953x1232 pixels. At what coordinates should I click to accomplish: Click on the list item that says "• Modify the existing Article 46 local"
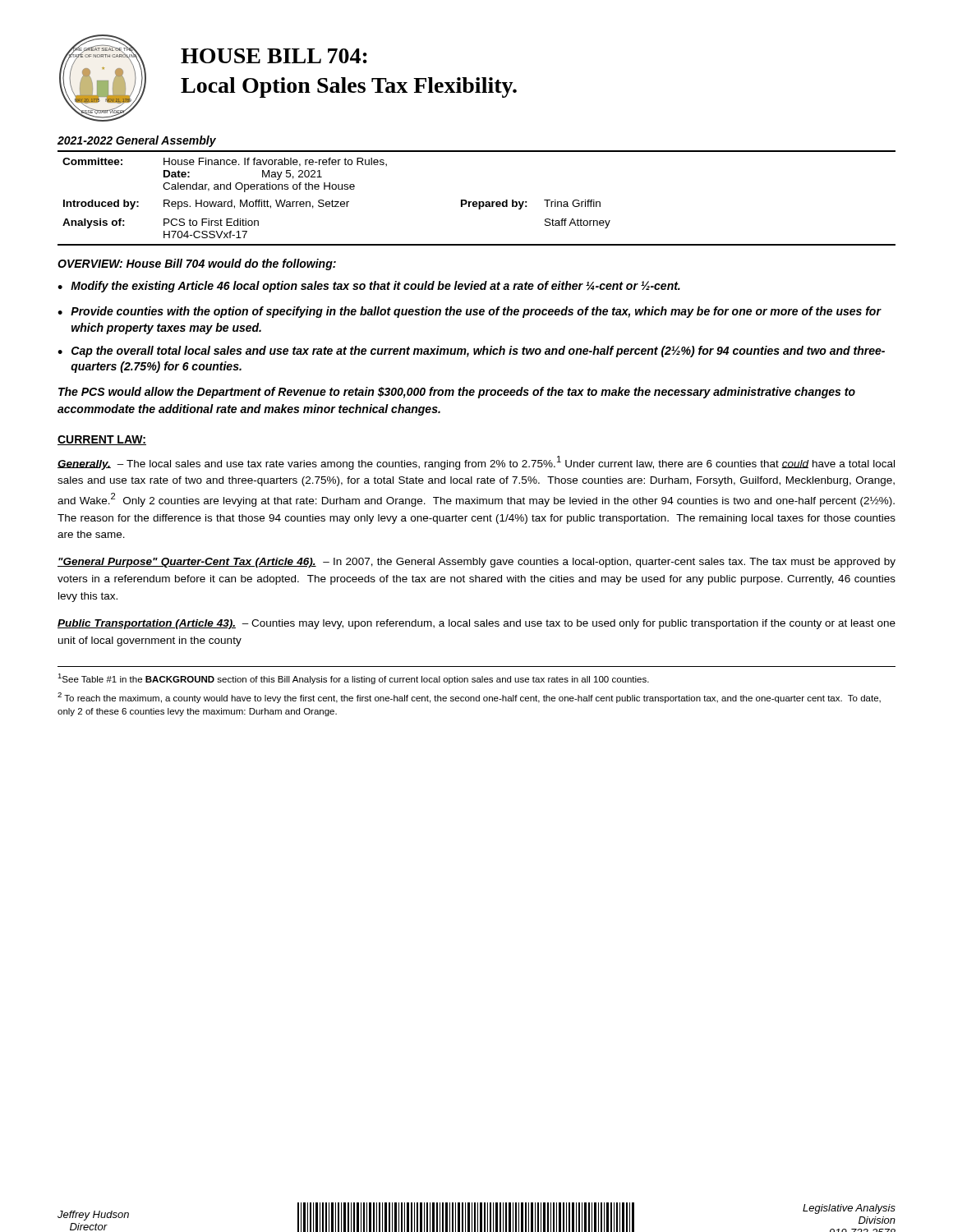(x=476, y=288)
